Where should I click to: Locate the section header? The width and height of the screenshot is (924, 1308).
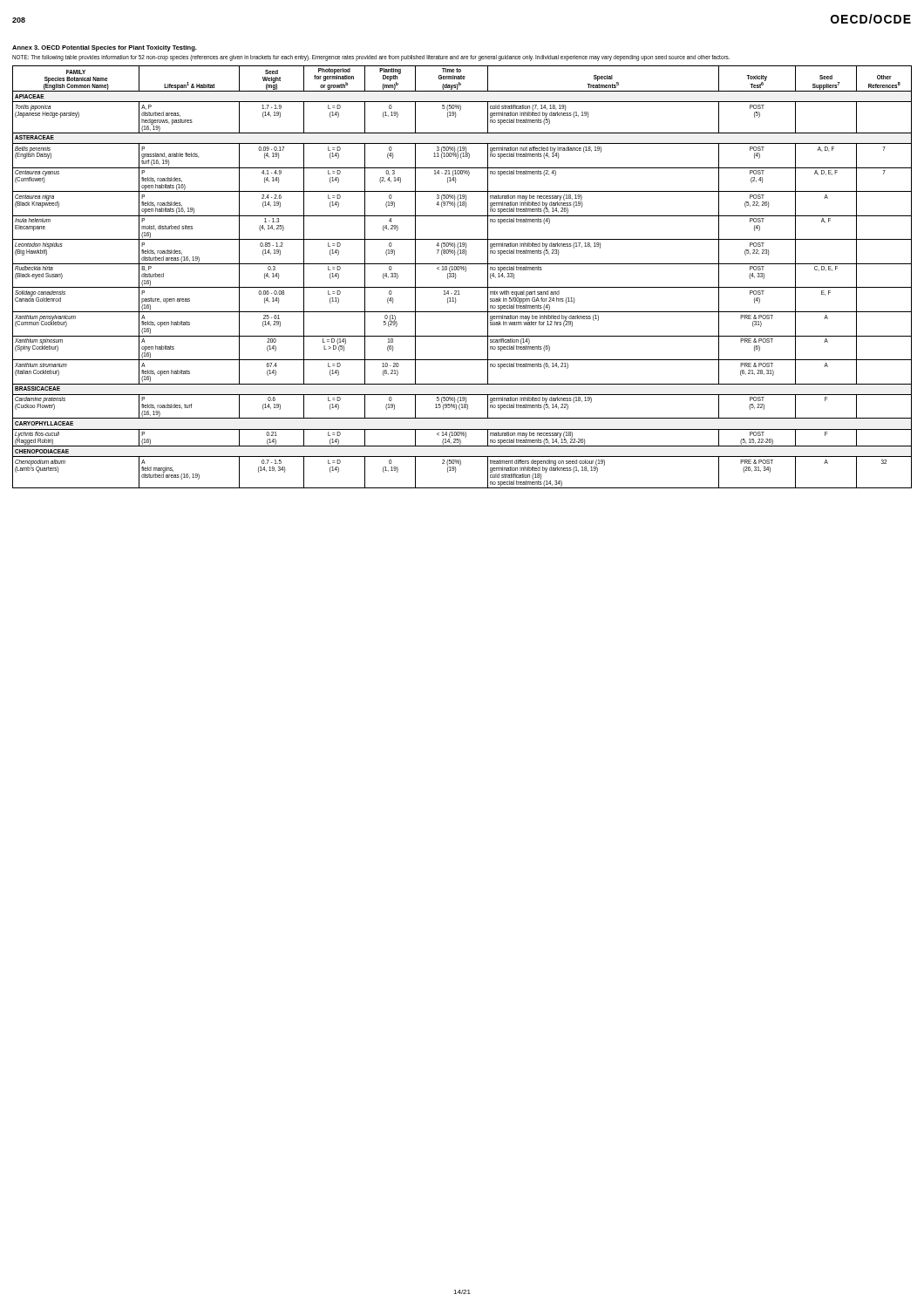pyautogui.click(x=105, y=47)
